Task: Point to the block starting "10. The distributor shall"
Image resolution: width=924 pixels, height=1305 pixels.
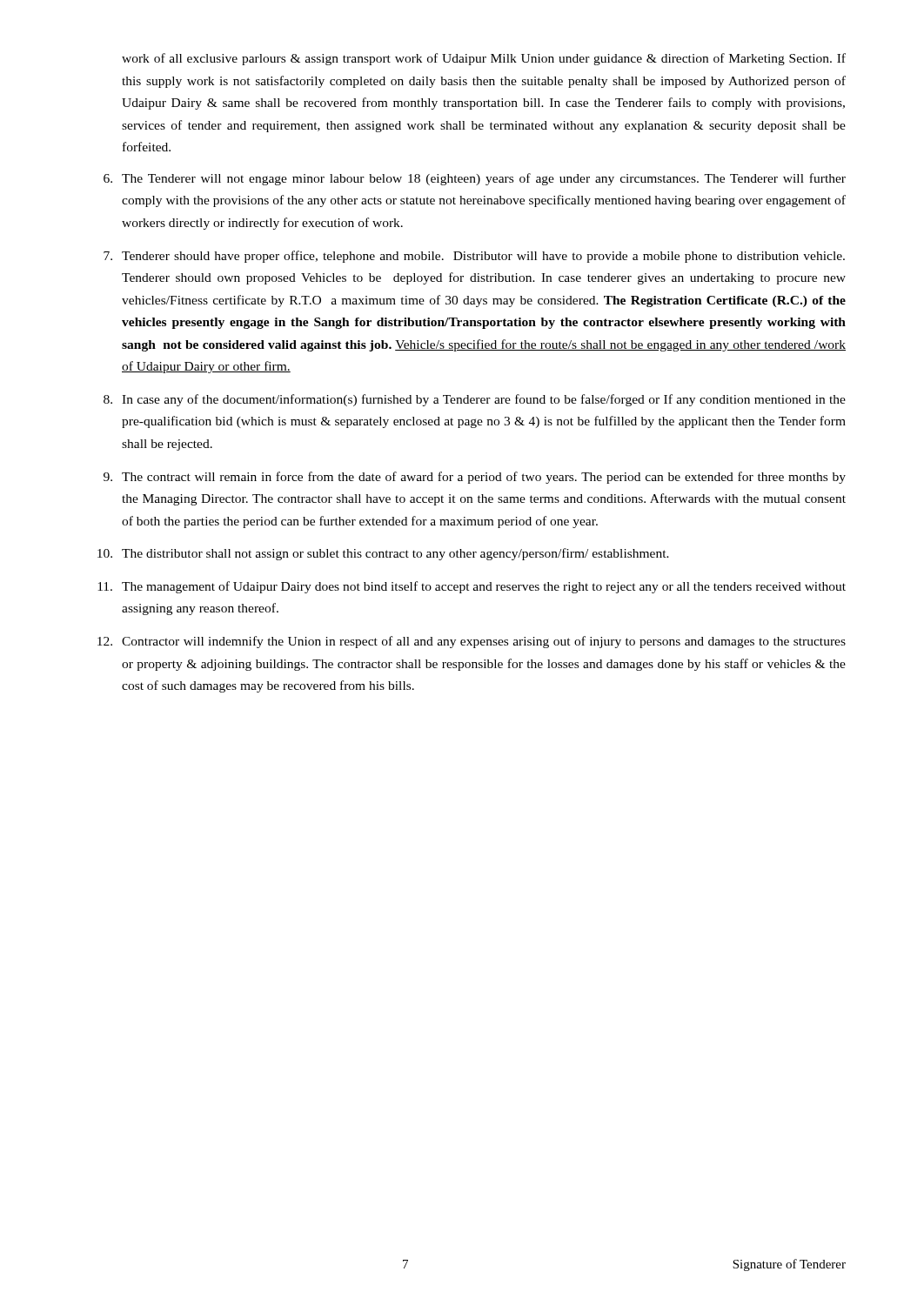Action: [462, 553]
